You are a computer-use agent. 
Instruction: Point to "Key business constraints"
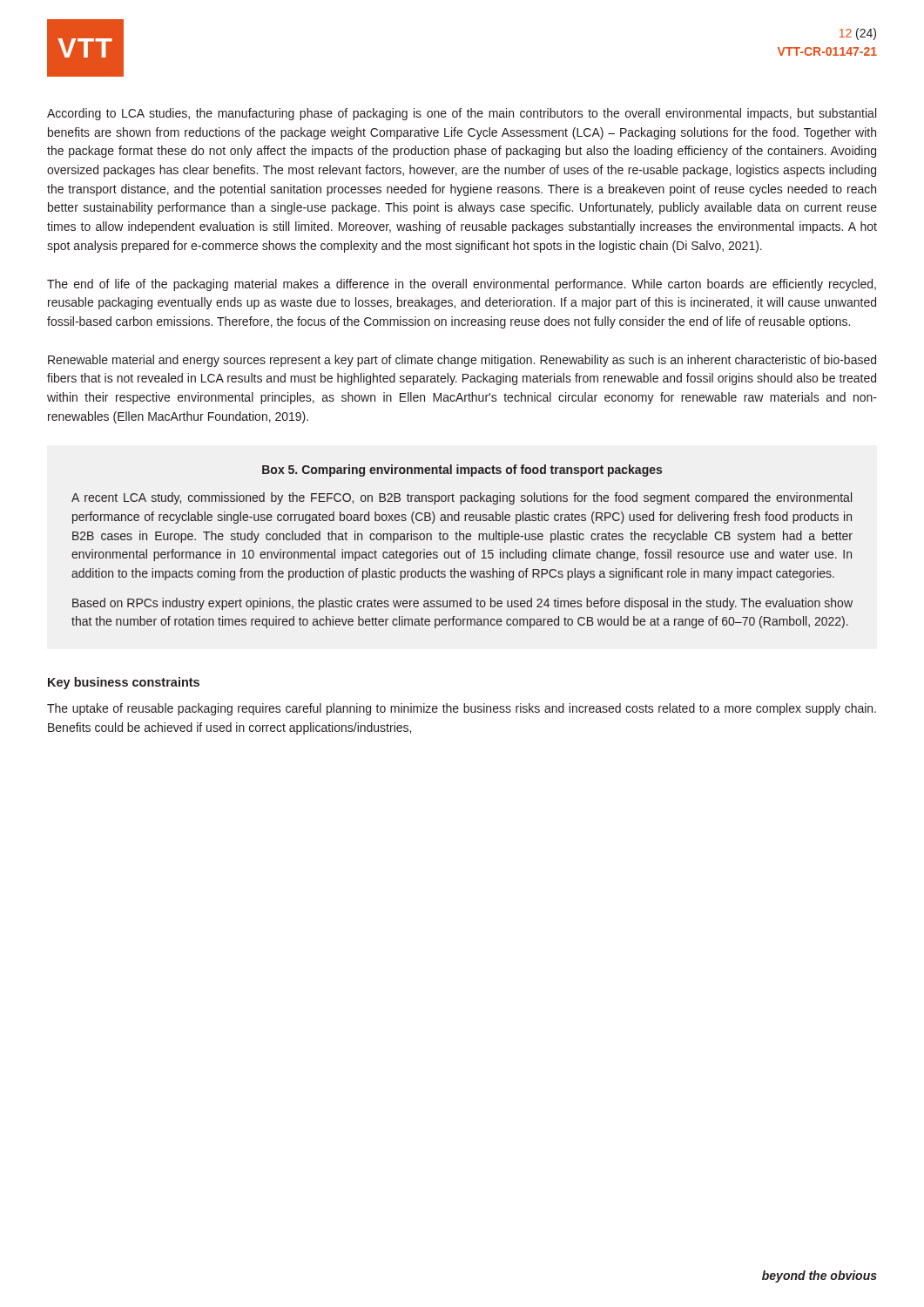tap(124, 682)
